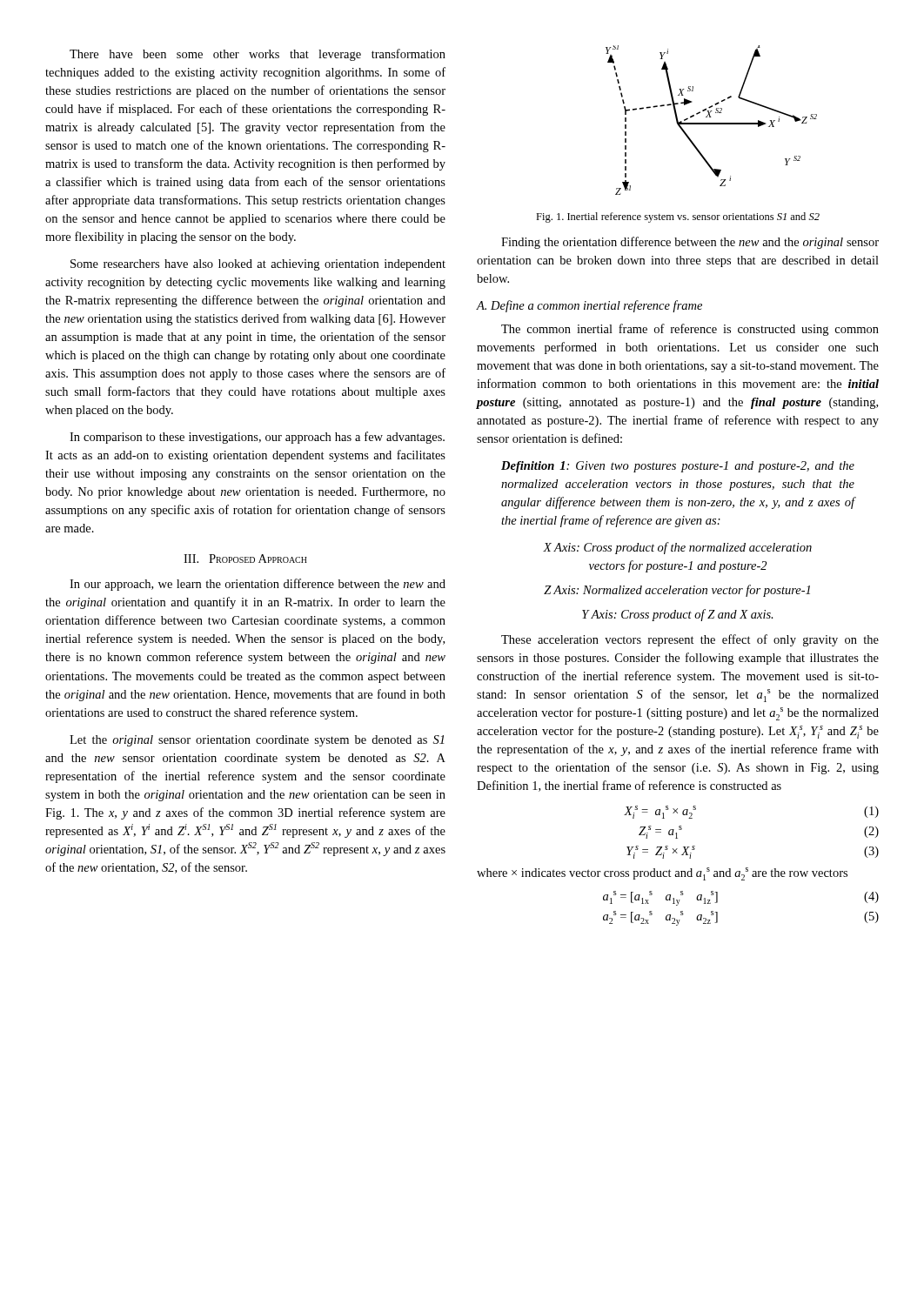Find the element starting "Zis = a1s (2)"
The width and height of the screenshot is (924, 1305).
pyautogui.click(x=678, y=831)
